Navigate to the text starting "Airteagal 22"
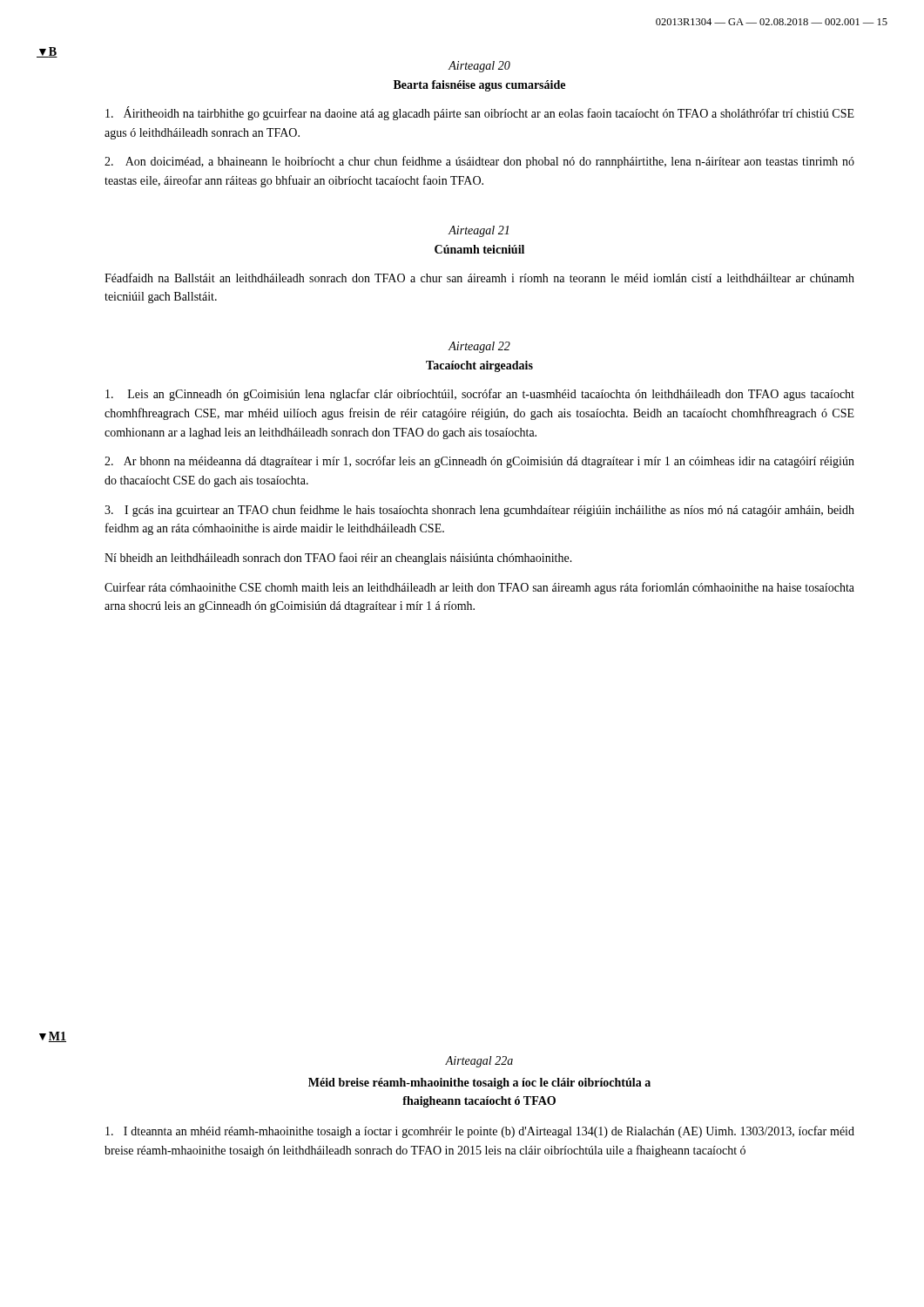Image resolution: width=924 pixels, height=1307 pixels. (x=479, y=346)
